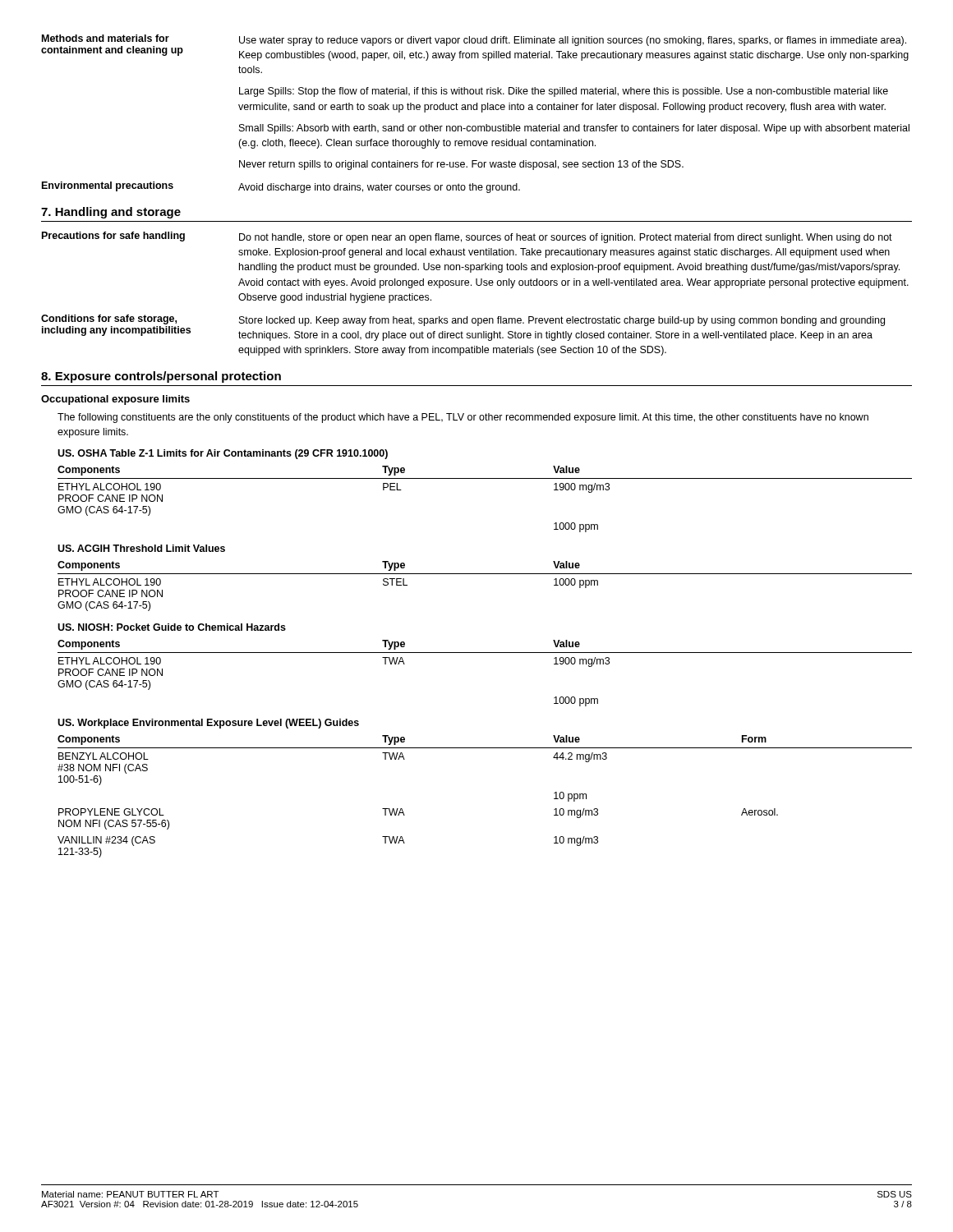
Task: Locate the table with the text "PROPYLENE GLYCOL NOM"
Action: 485,789
